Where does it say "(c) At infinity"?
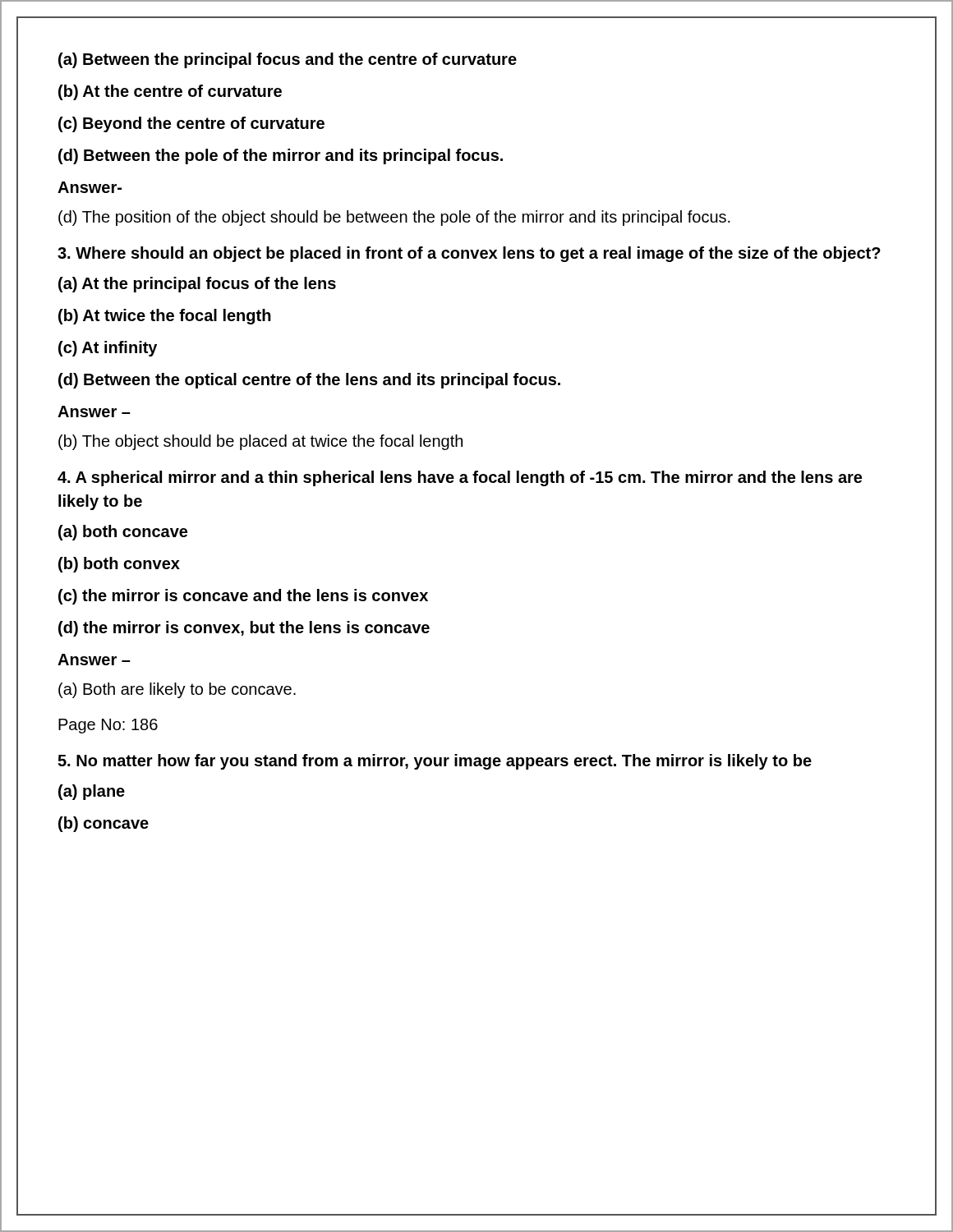 [107, 347]
